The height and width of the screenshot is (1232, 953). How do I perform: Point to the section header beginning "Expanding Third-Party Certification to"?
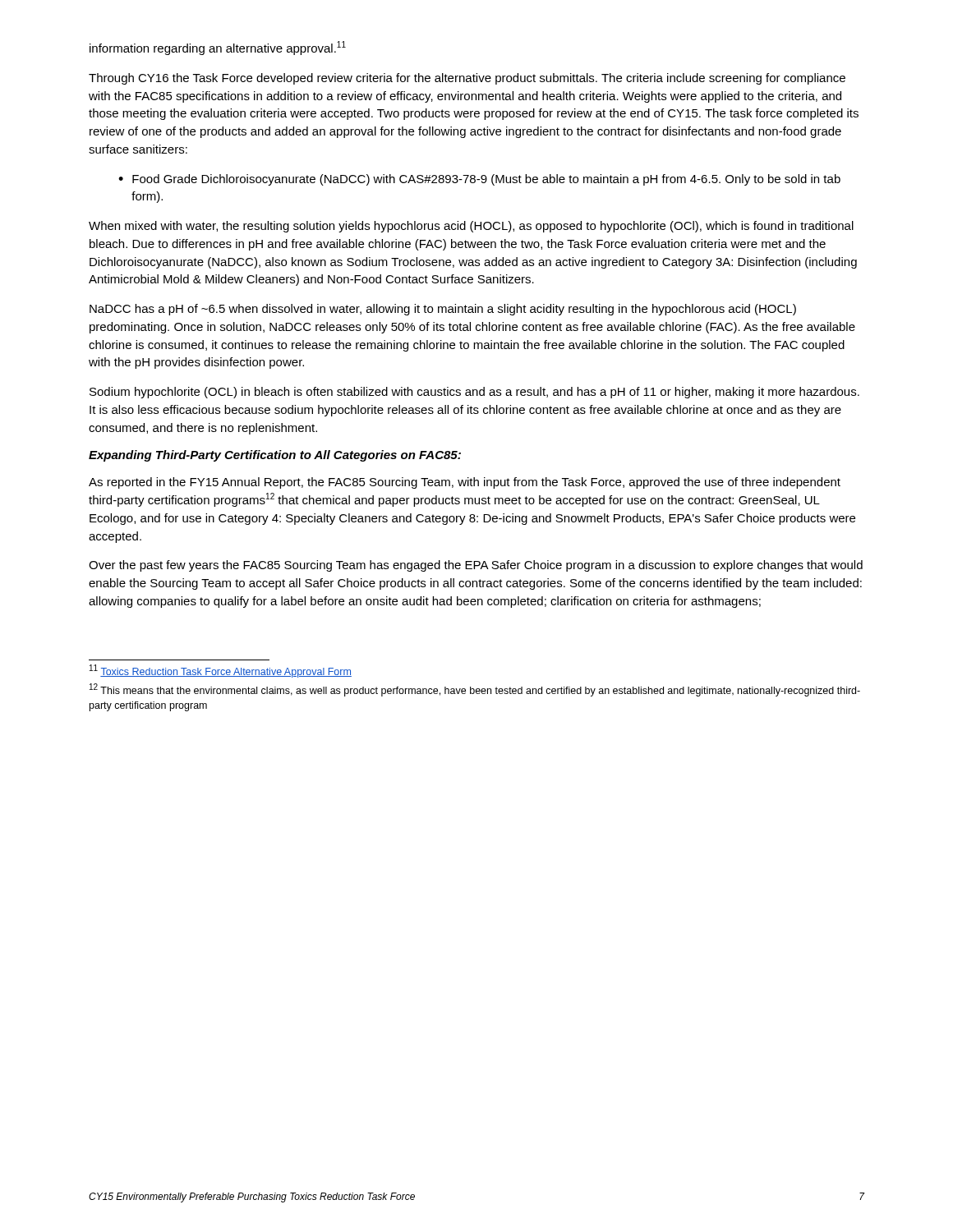point(275,455)
